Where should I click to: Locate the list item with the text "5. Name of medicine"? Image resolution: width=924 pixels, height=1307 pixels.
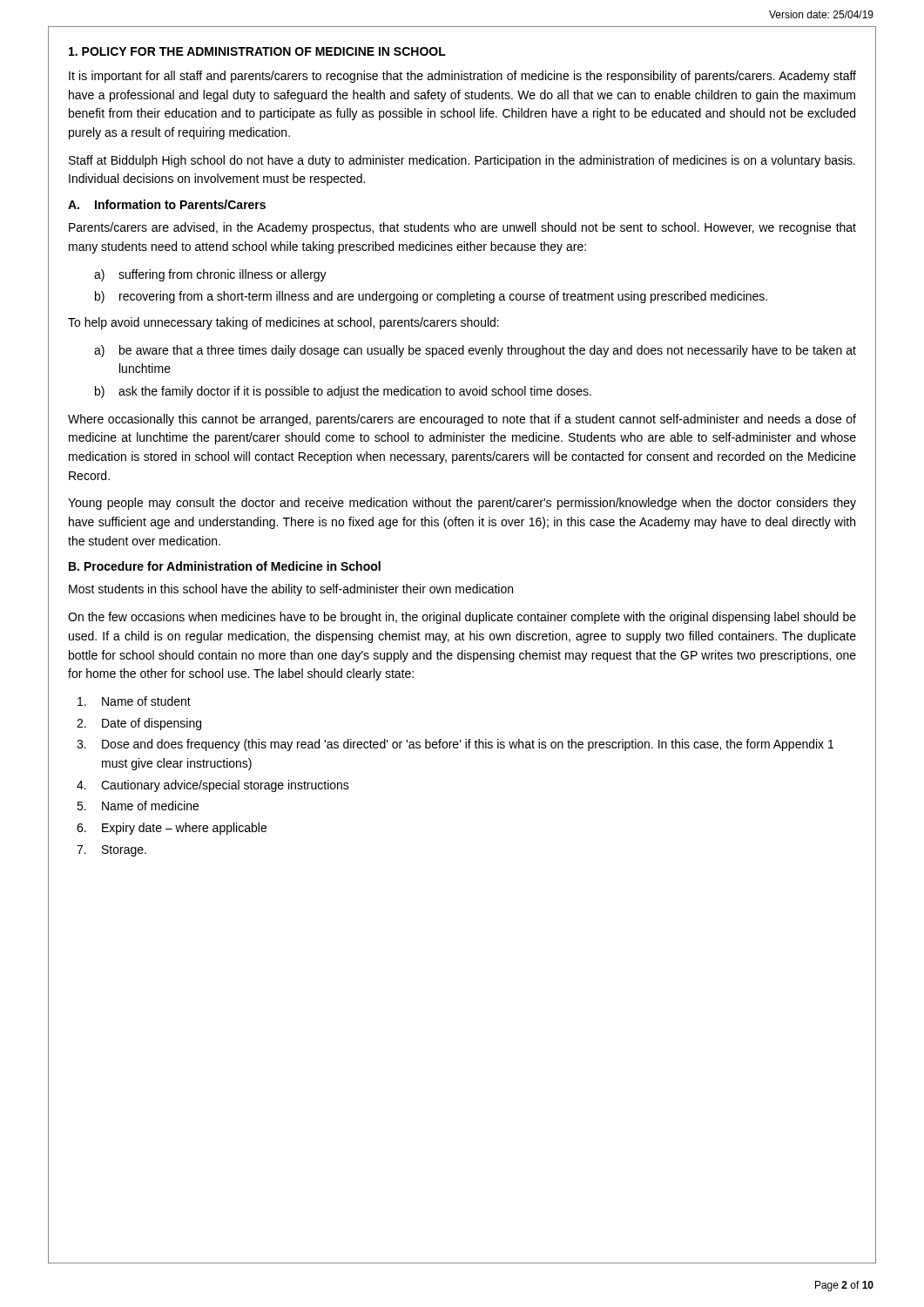[138, 806]
